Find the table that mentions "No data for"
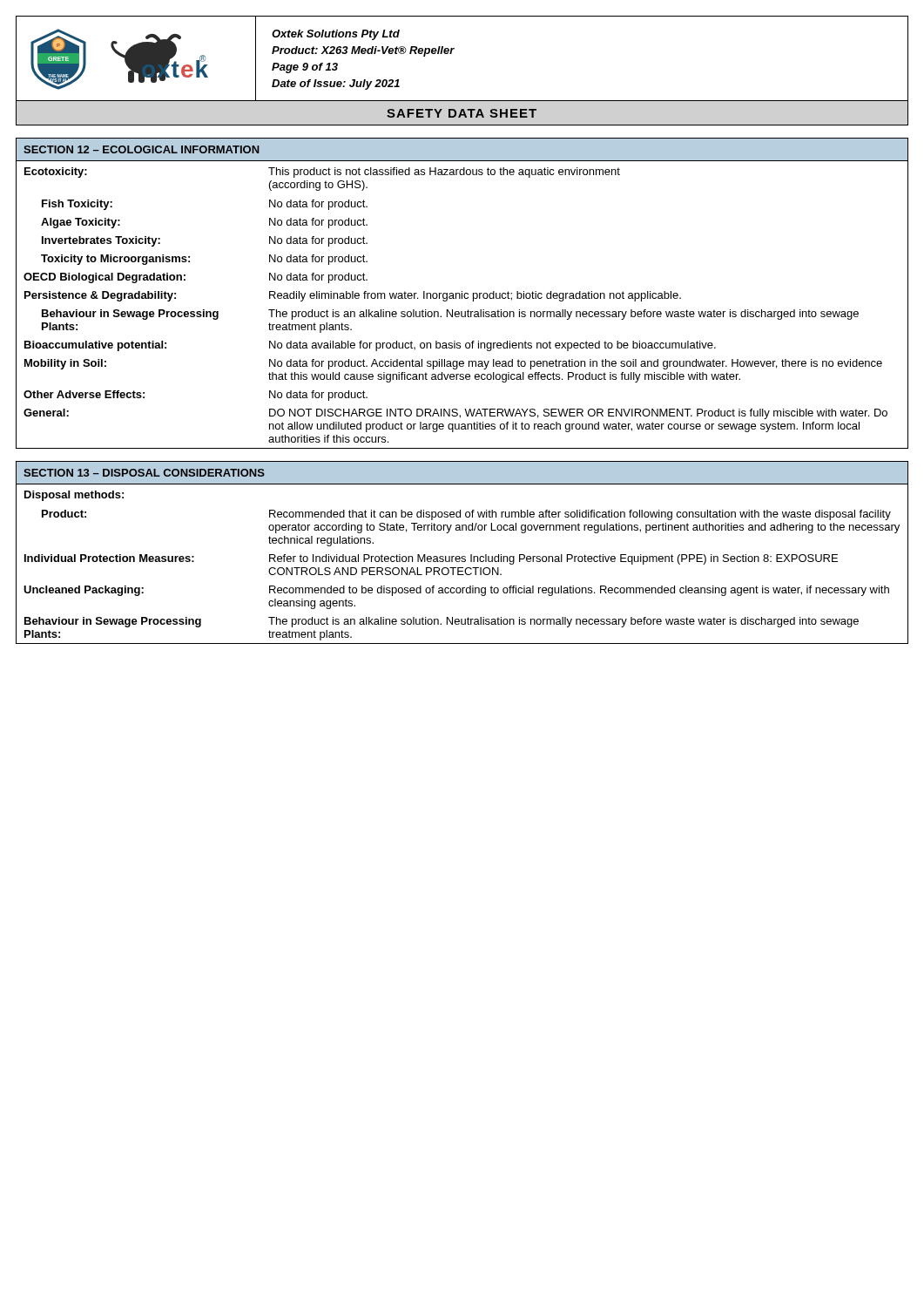924x1307 pixels. point(462,293)
